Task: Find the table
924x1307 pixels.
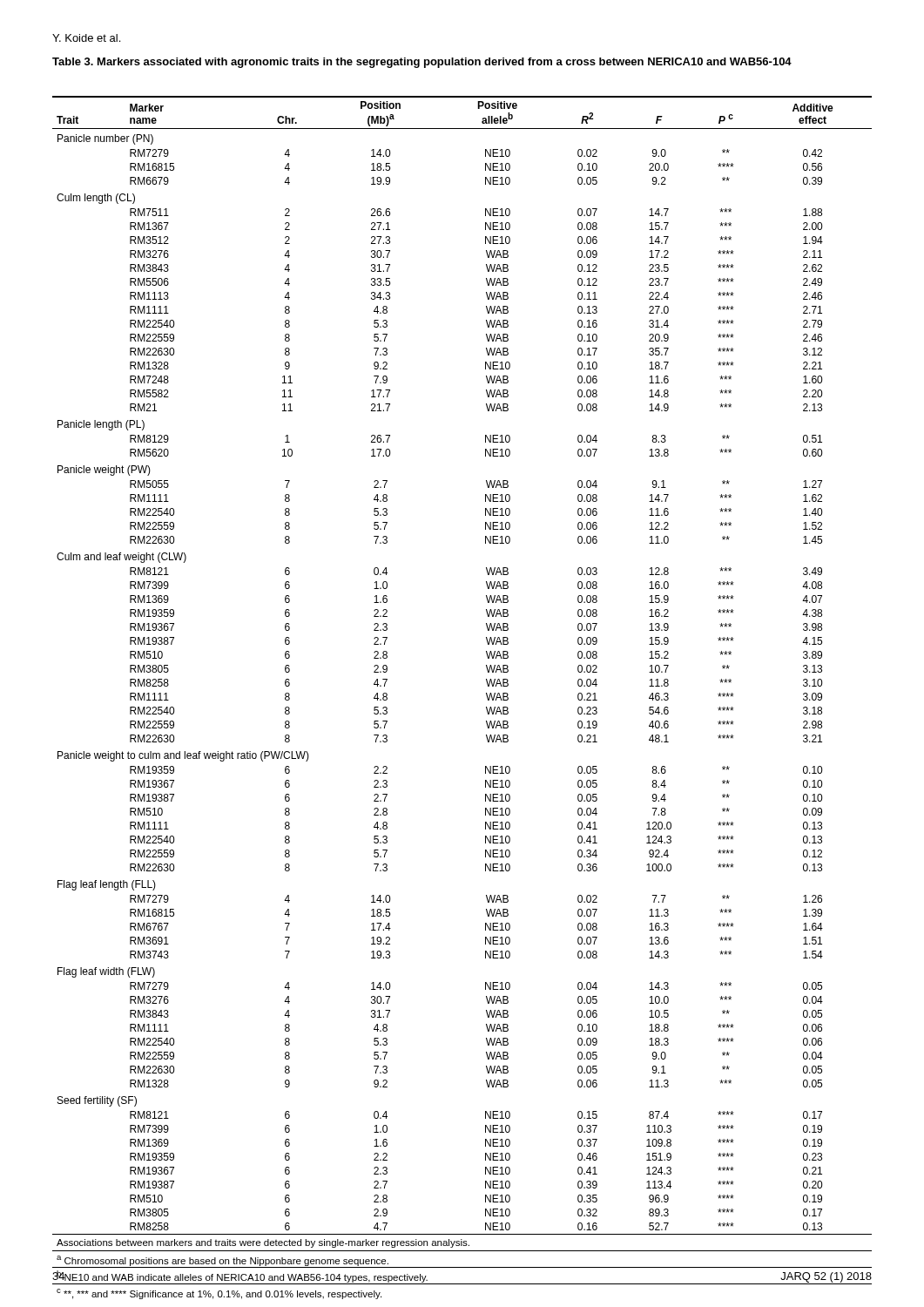Action: pos(462,698)
